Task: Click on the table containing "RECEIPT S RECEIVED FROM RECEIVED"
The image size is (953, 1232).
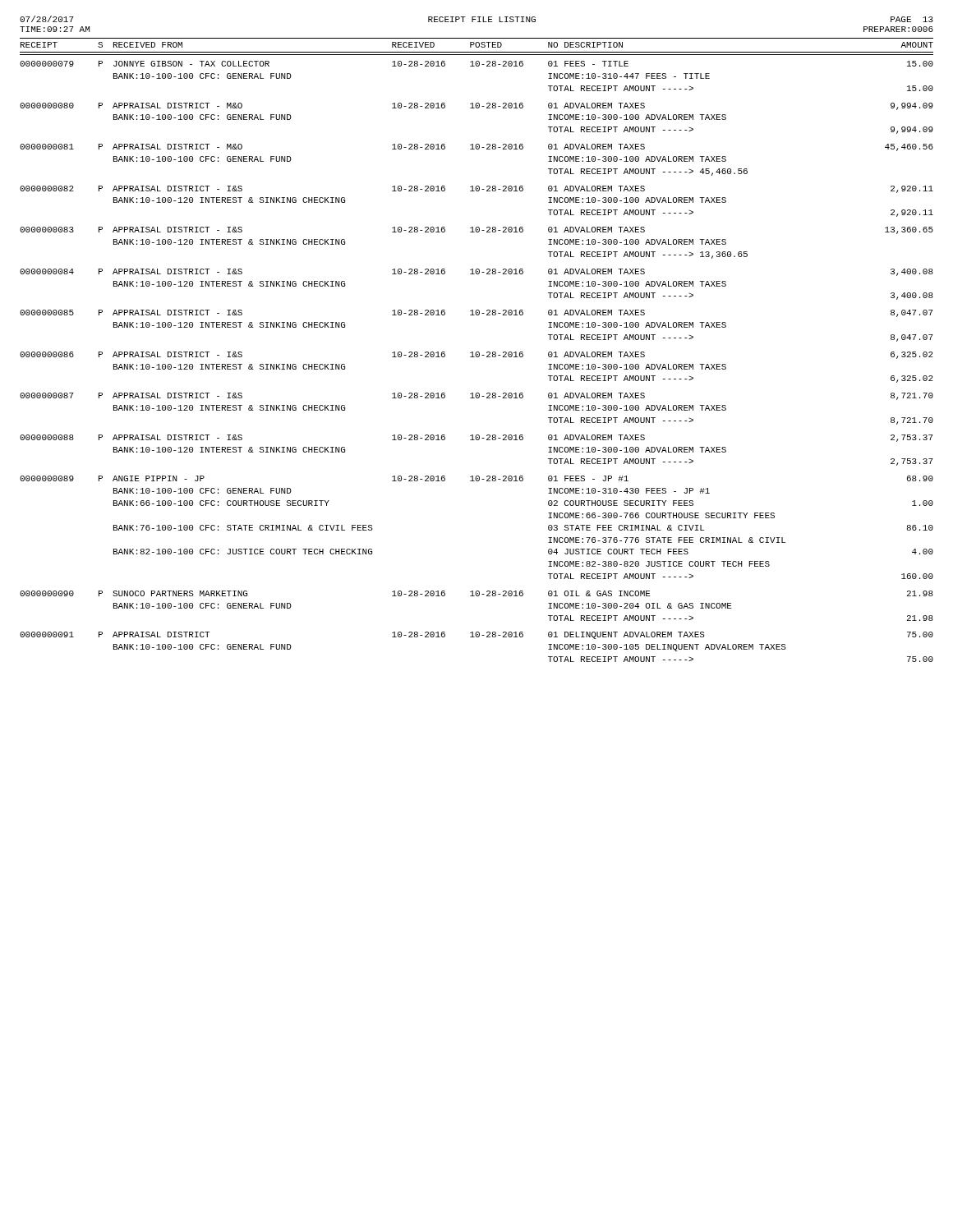Action: pyautogui.click(x=476, y=352)
